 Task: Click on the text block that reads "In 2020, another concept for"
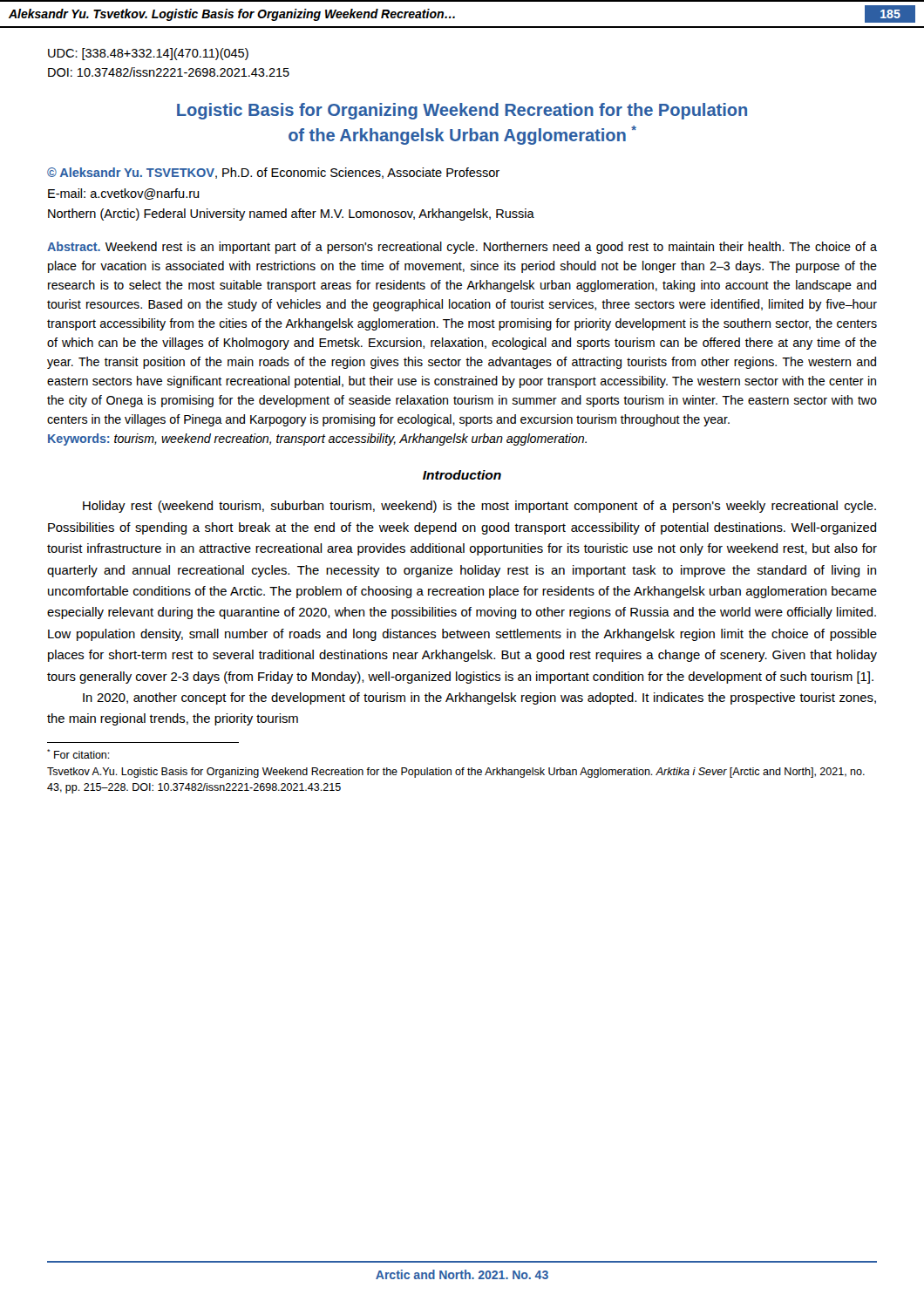[462, 708]
